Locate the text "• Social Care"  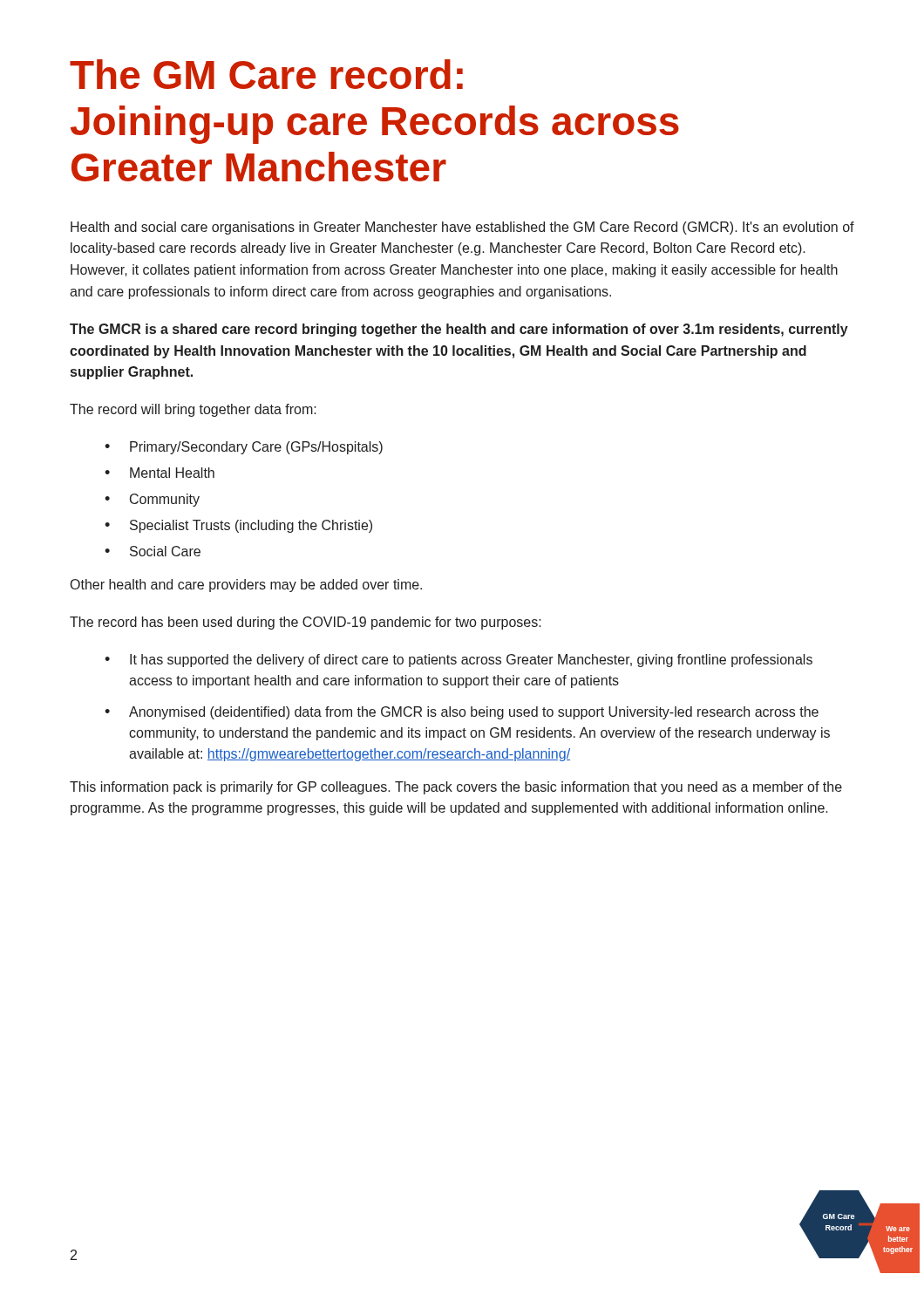153,551
